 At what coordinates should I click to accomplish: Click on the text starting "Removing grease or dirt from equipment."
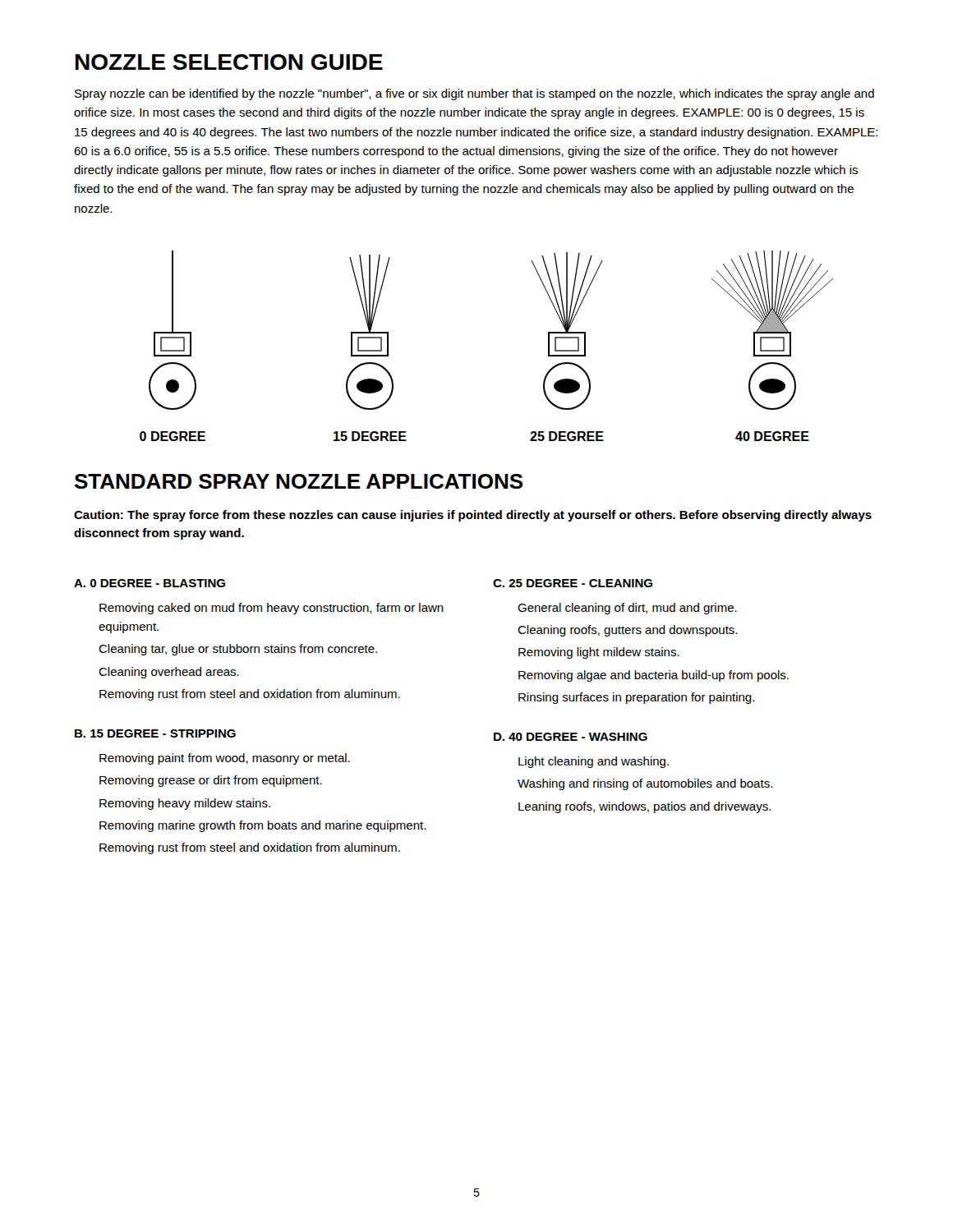tap(211, 780)
